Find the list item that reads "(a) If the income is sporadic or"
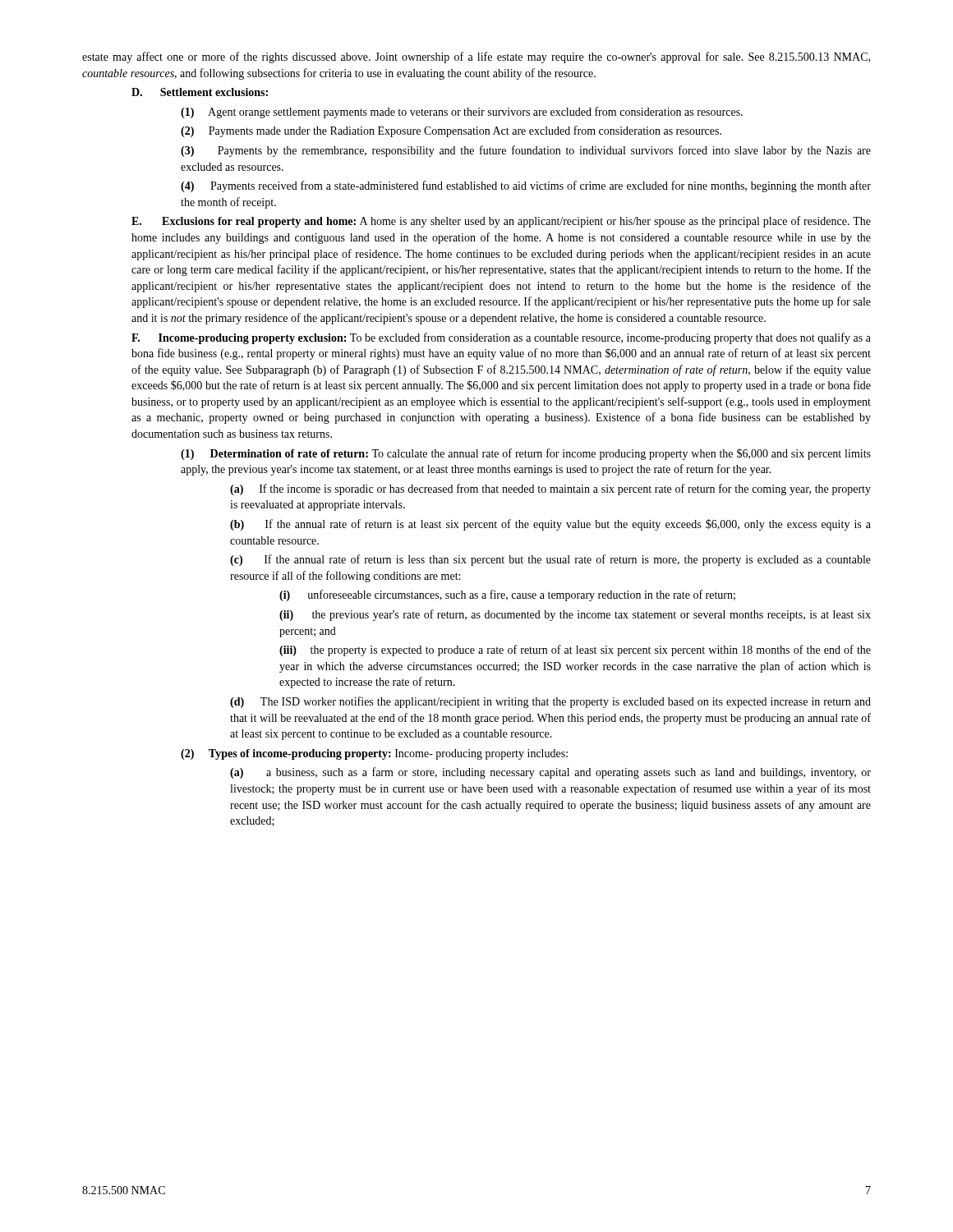The height and width of the screenshot is (1232, 953). coord(550,497)
